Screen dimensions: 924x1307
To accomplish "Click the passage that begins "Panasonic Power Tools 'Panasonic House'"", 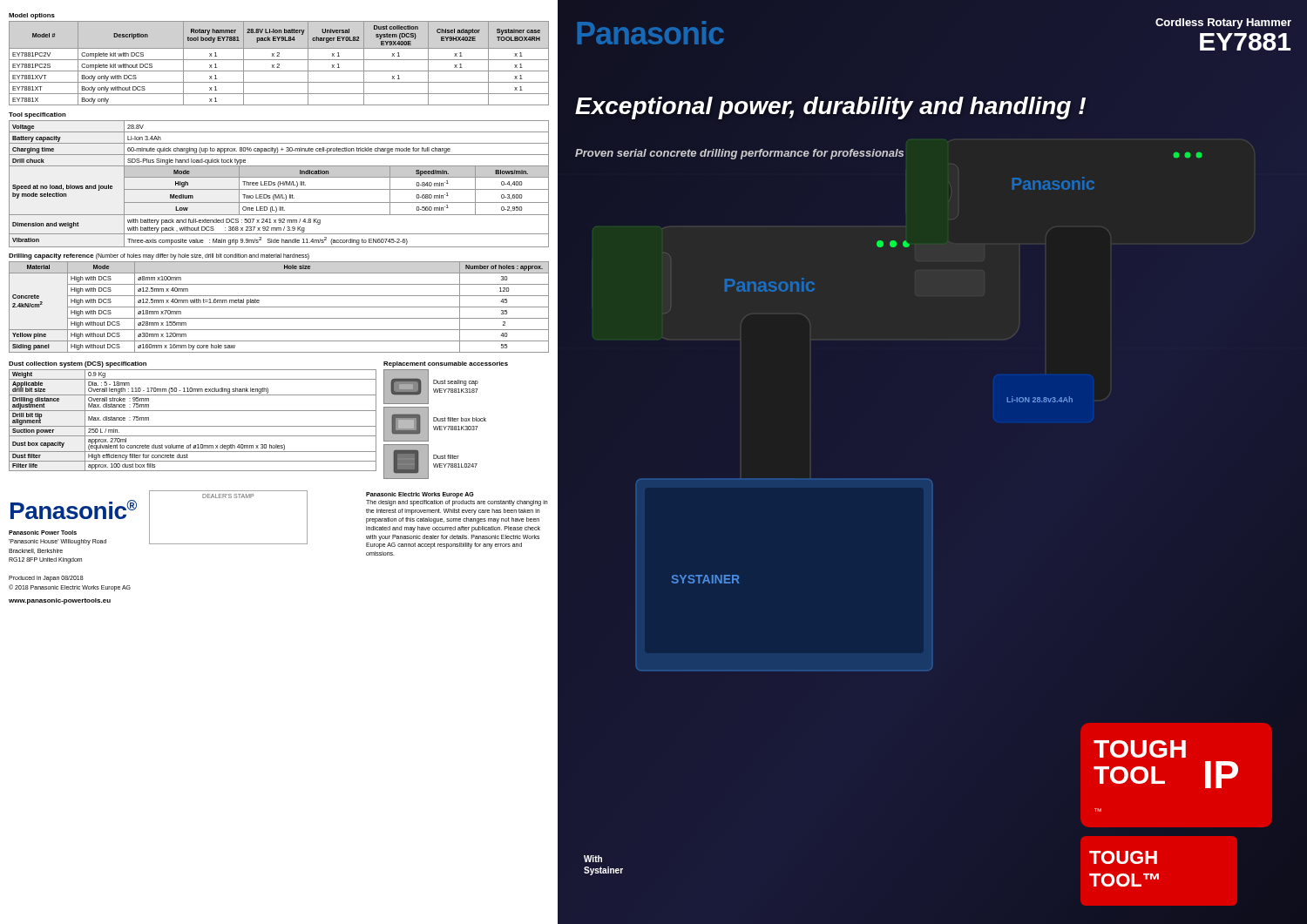I will [x=70, y=560].
